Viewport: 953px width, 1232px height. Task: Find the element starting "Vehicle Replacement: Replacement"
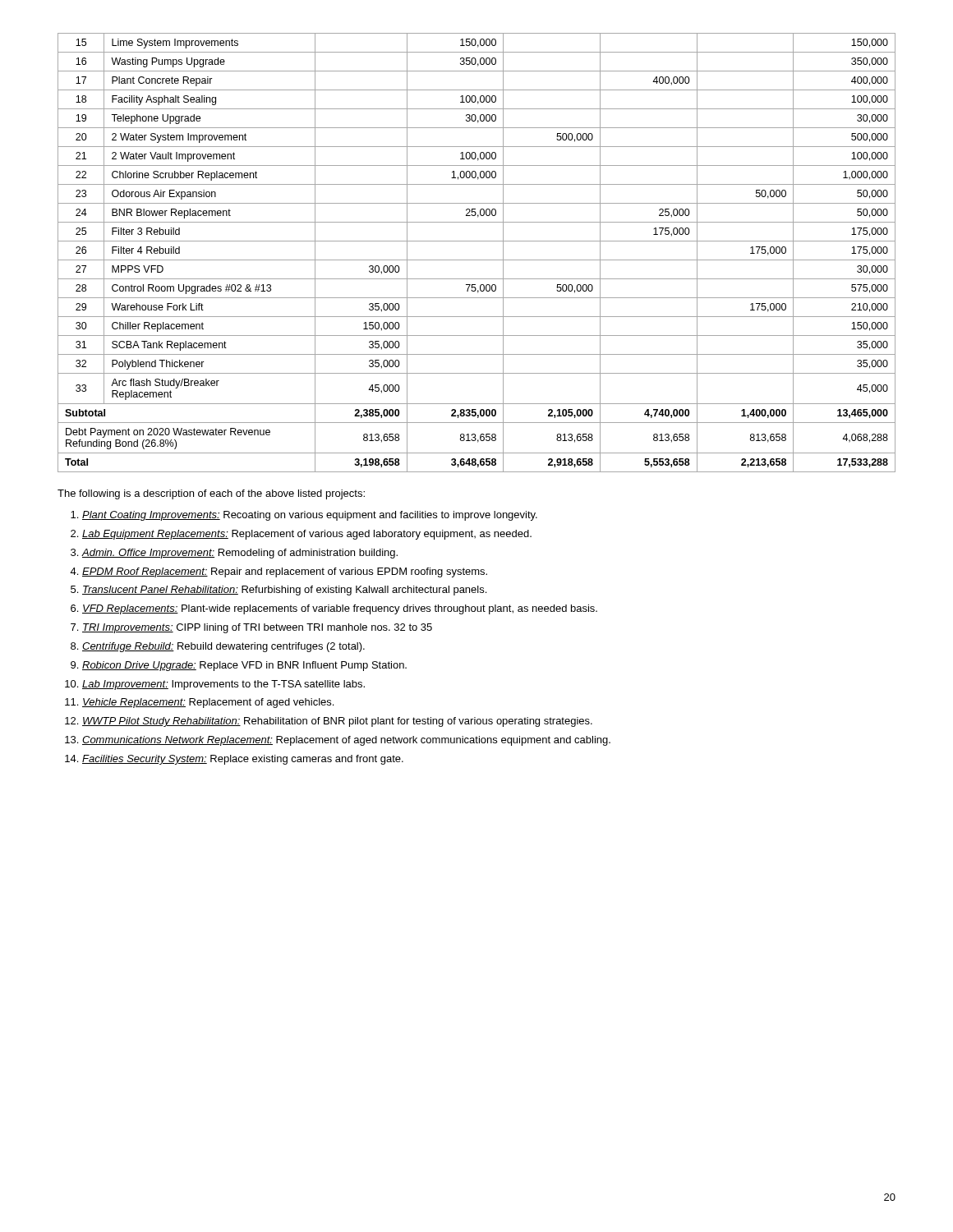pos(208,702)
